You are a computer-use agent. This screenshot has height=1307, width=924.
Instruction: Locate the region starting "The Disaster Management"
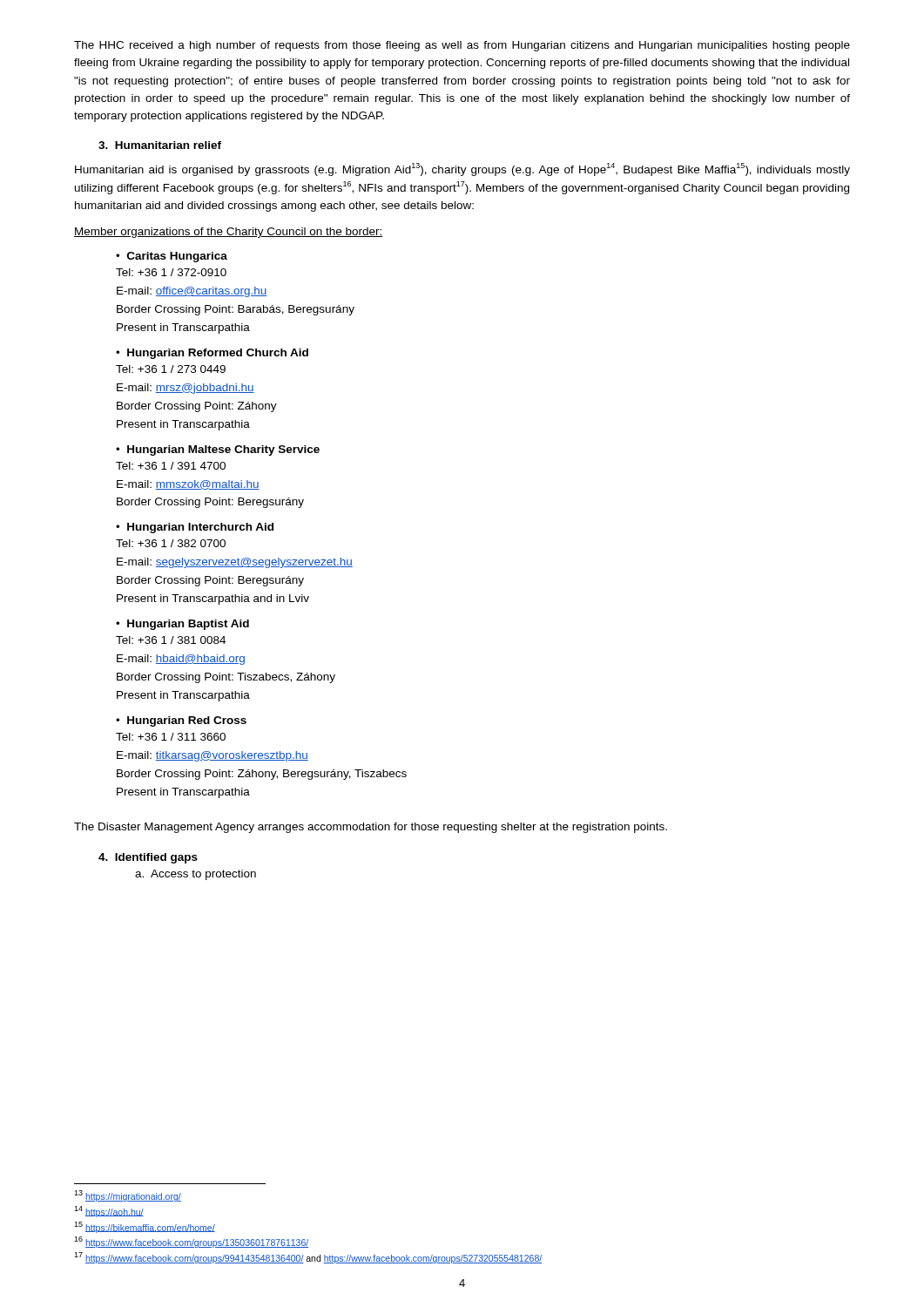[x=462, y=827]
